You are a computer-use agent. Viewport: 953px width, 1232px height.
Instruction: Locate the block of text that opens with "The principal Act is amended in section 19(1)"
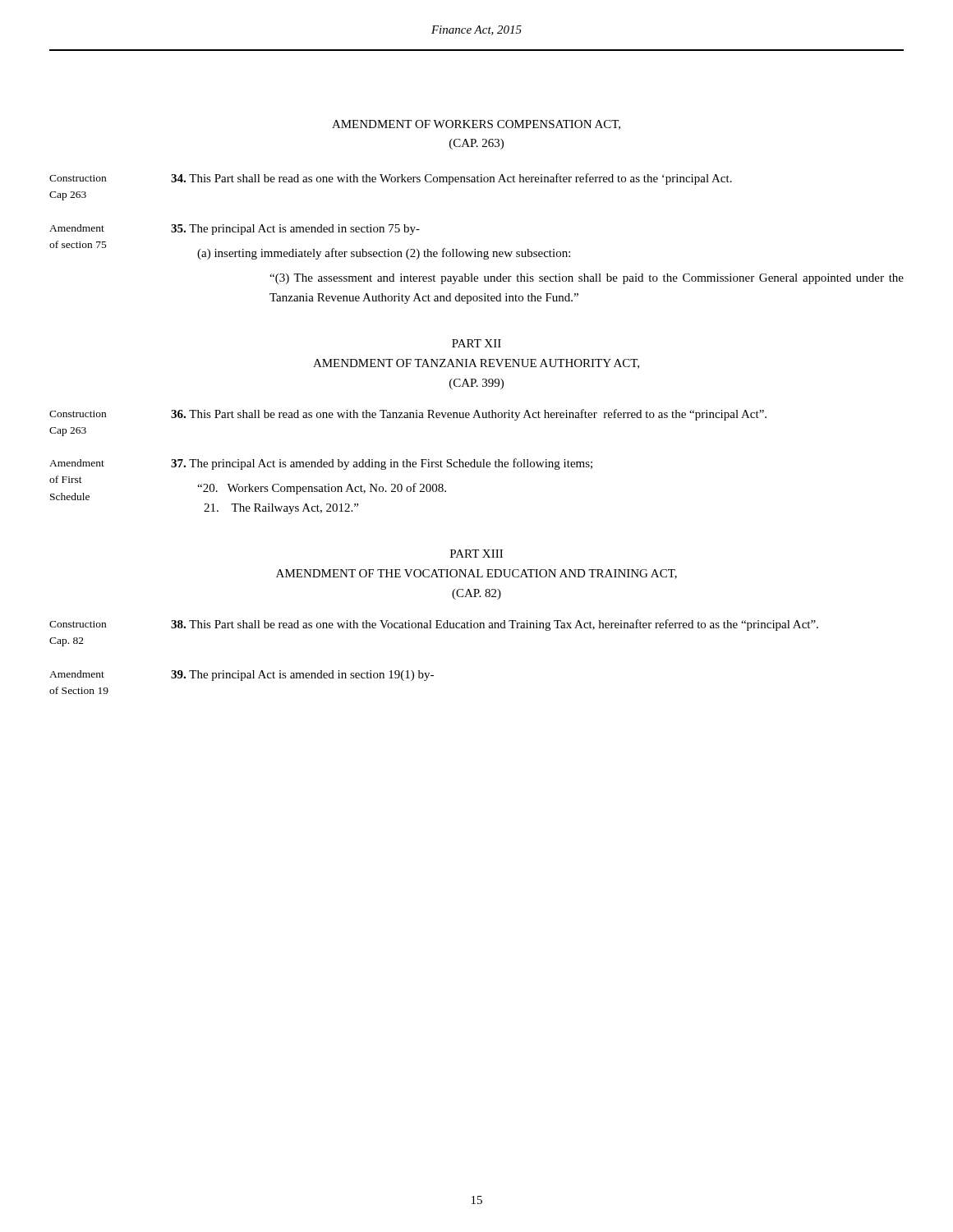(303, 674)
